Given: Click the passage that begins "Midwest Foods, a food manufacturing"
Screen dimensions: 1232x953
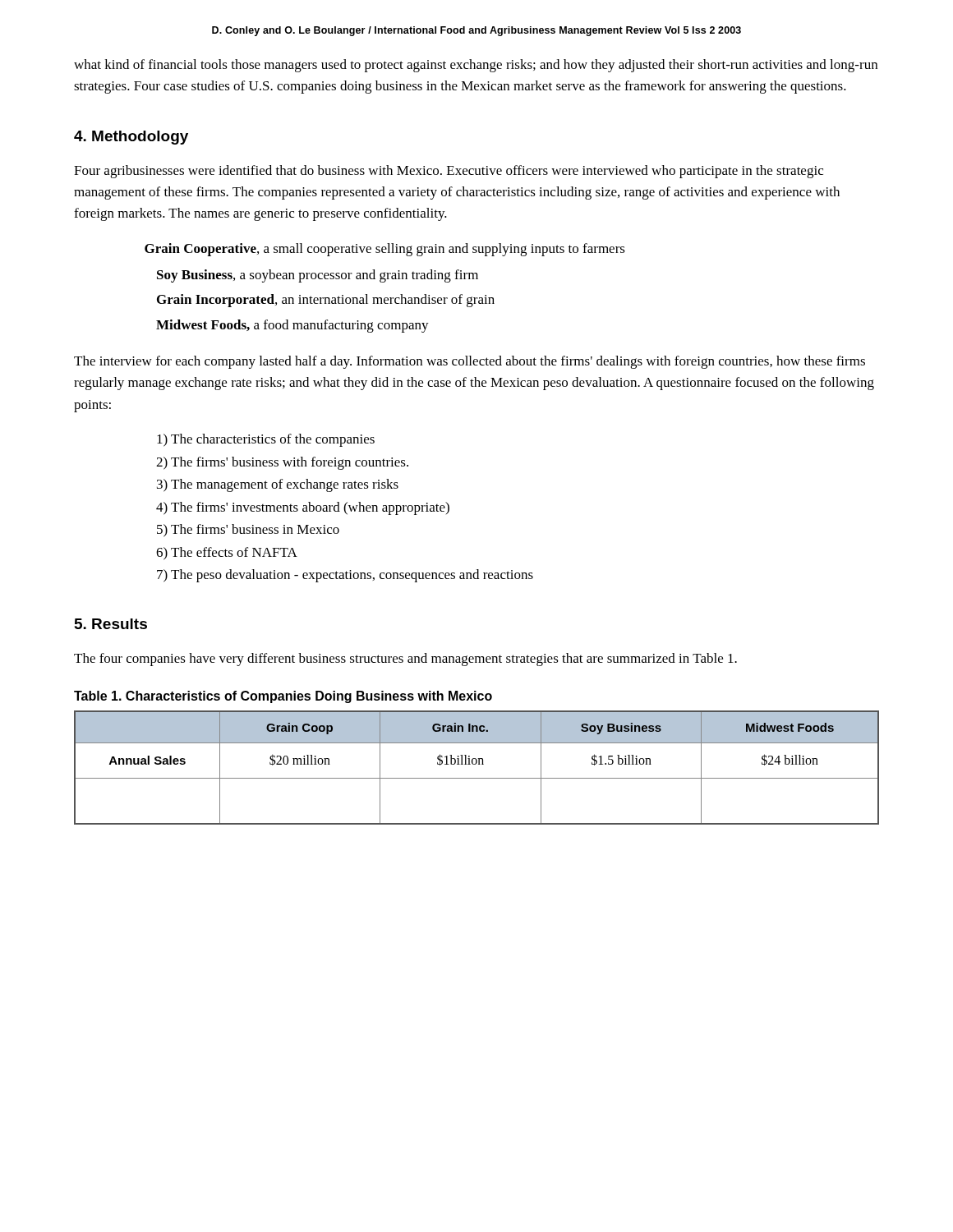Looking at the screenshot, I should point(292,325).
